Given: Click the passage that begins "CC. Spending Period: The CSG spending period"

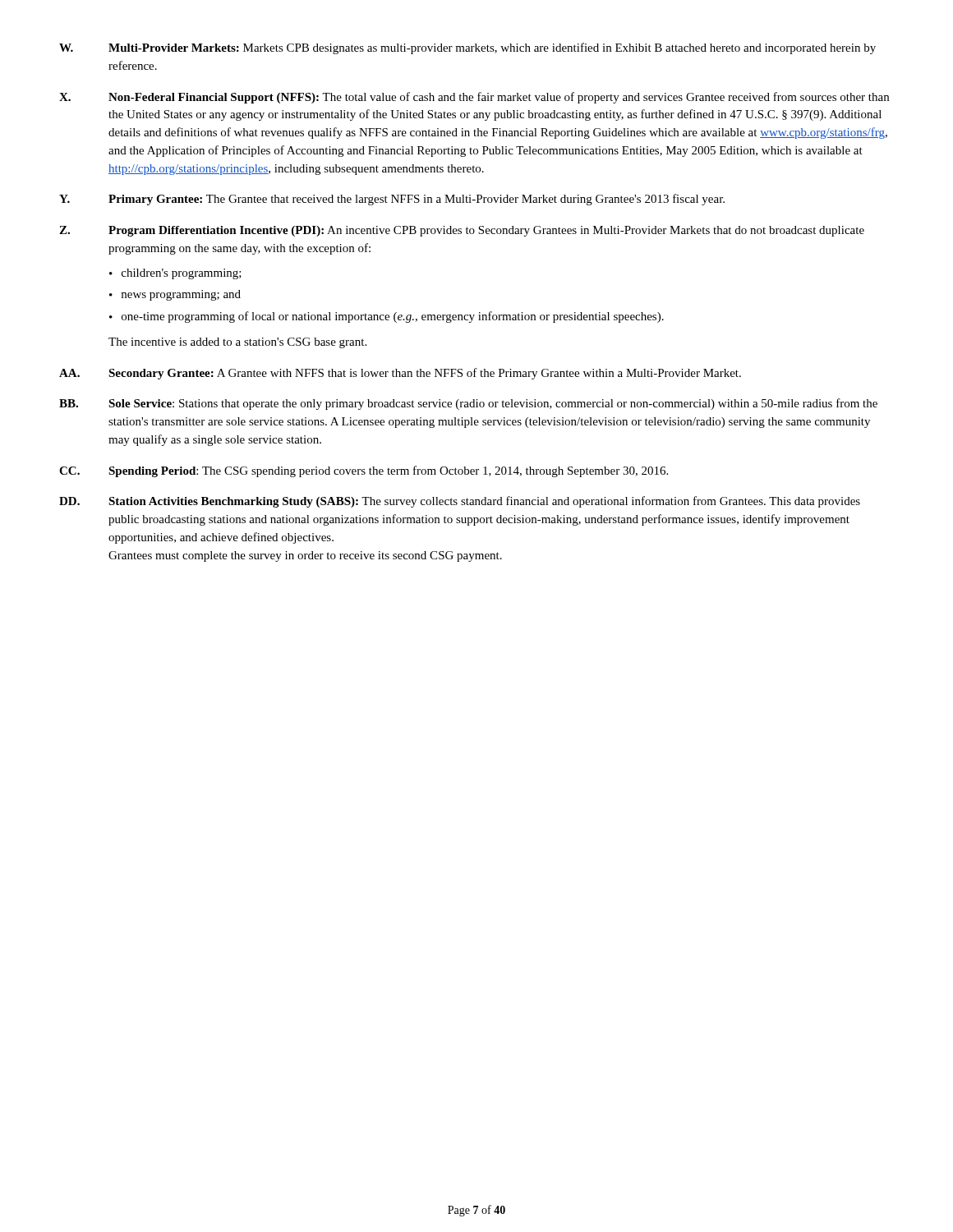Looking at the screenshot, I should [x=476, y=471].
